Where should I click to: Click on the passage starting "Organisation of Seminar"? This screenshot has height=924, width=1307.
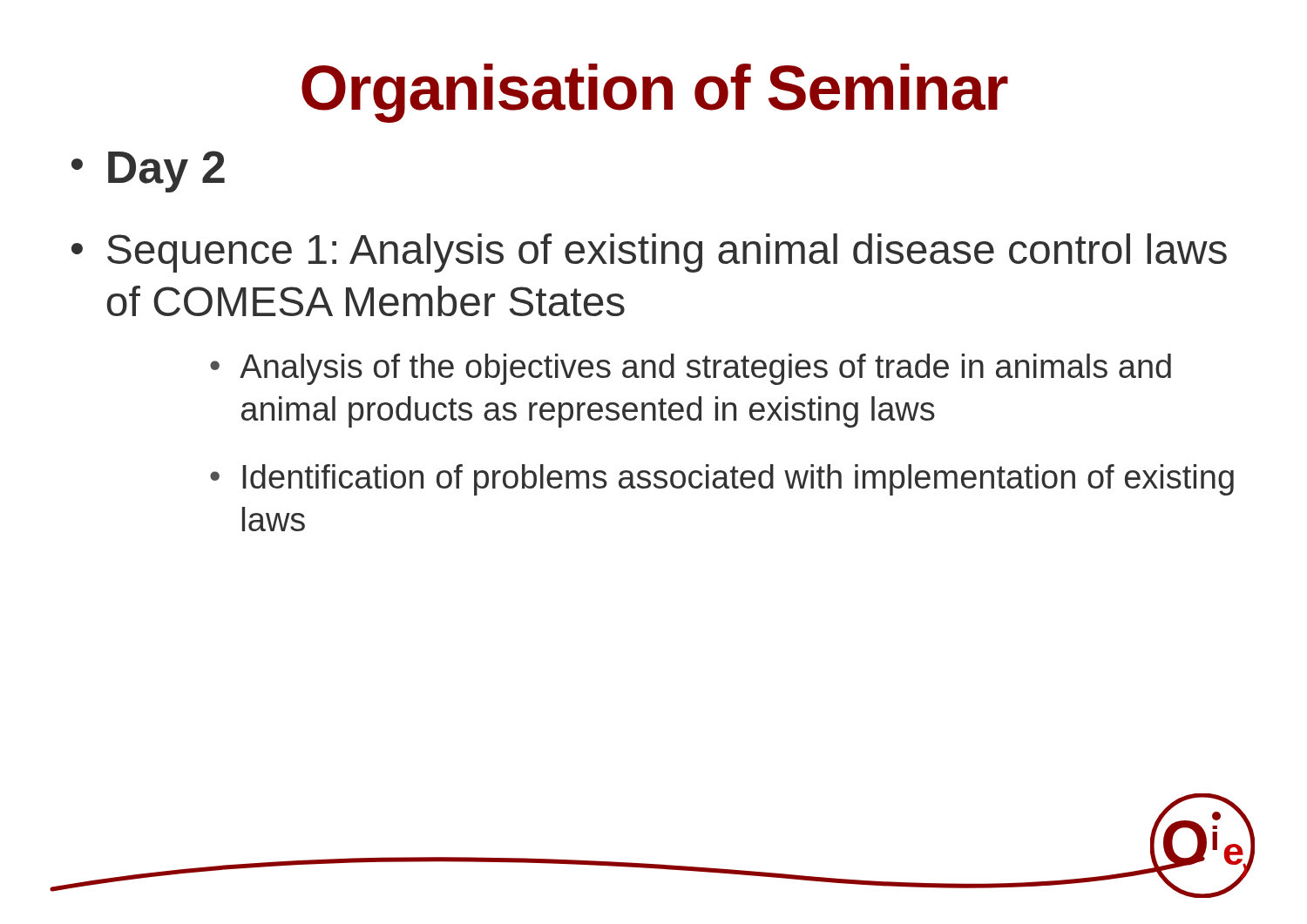(654, 88)
